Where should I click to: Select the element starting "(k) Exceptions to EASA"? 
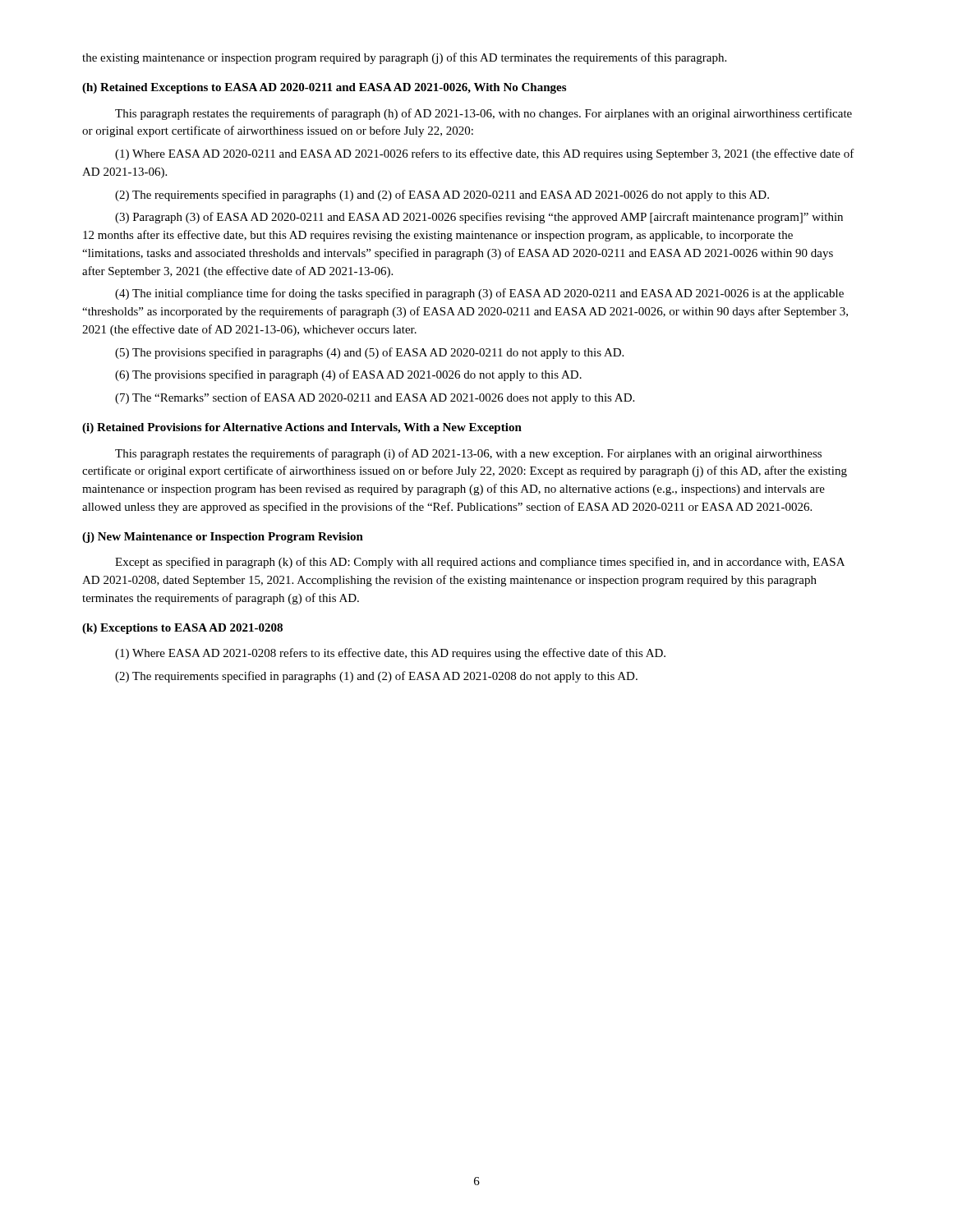point(183,627)
